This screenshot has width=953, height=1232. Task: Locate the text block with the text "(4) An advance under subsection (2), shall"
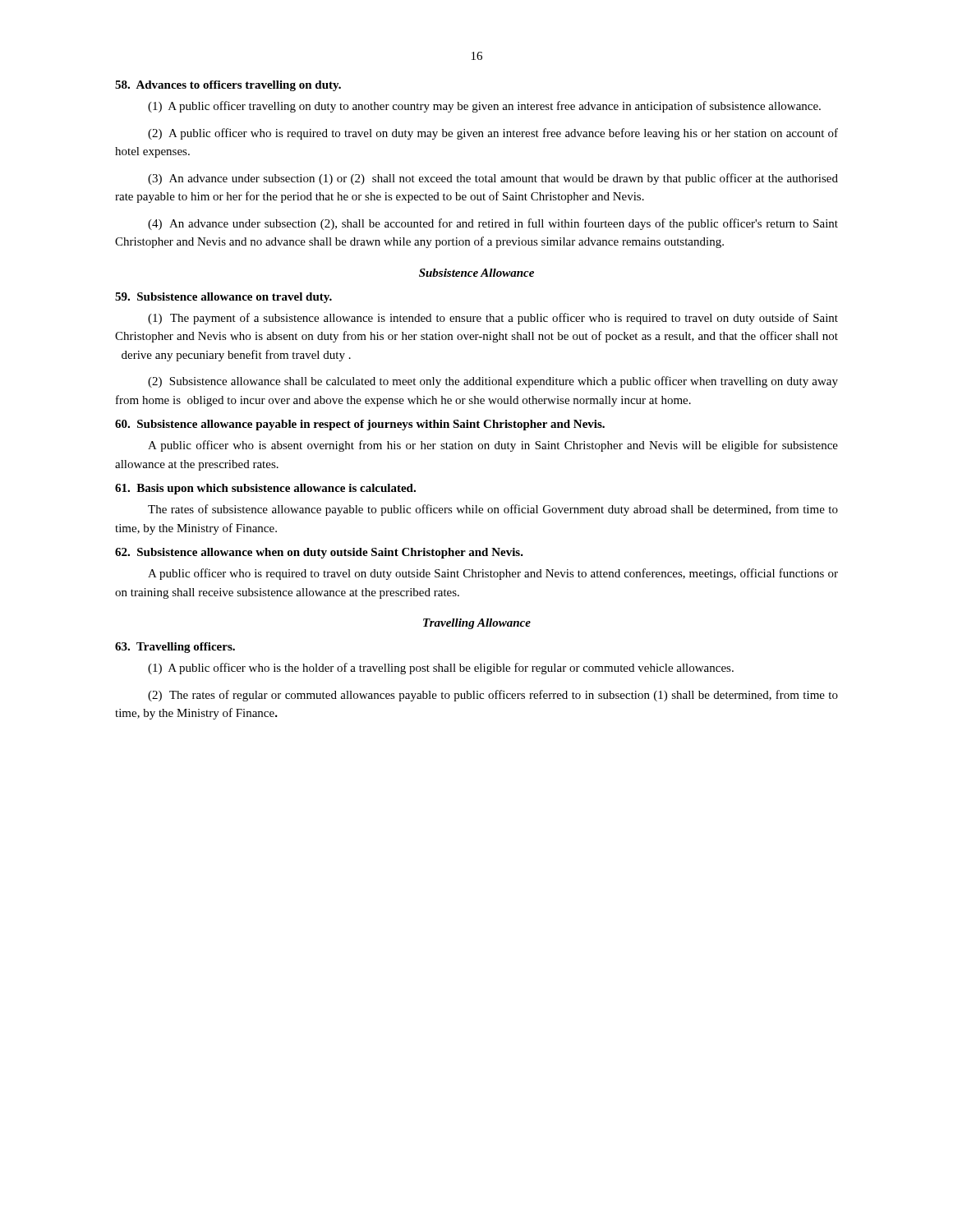476,232
